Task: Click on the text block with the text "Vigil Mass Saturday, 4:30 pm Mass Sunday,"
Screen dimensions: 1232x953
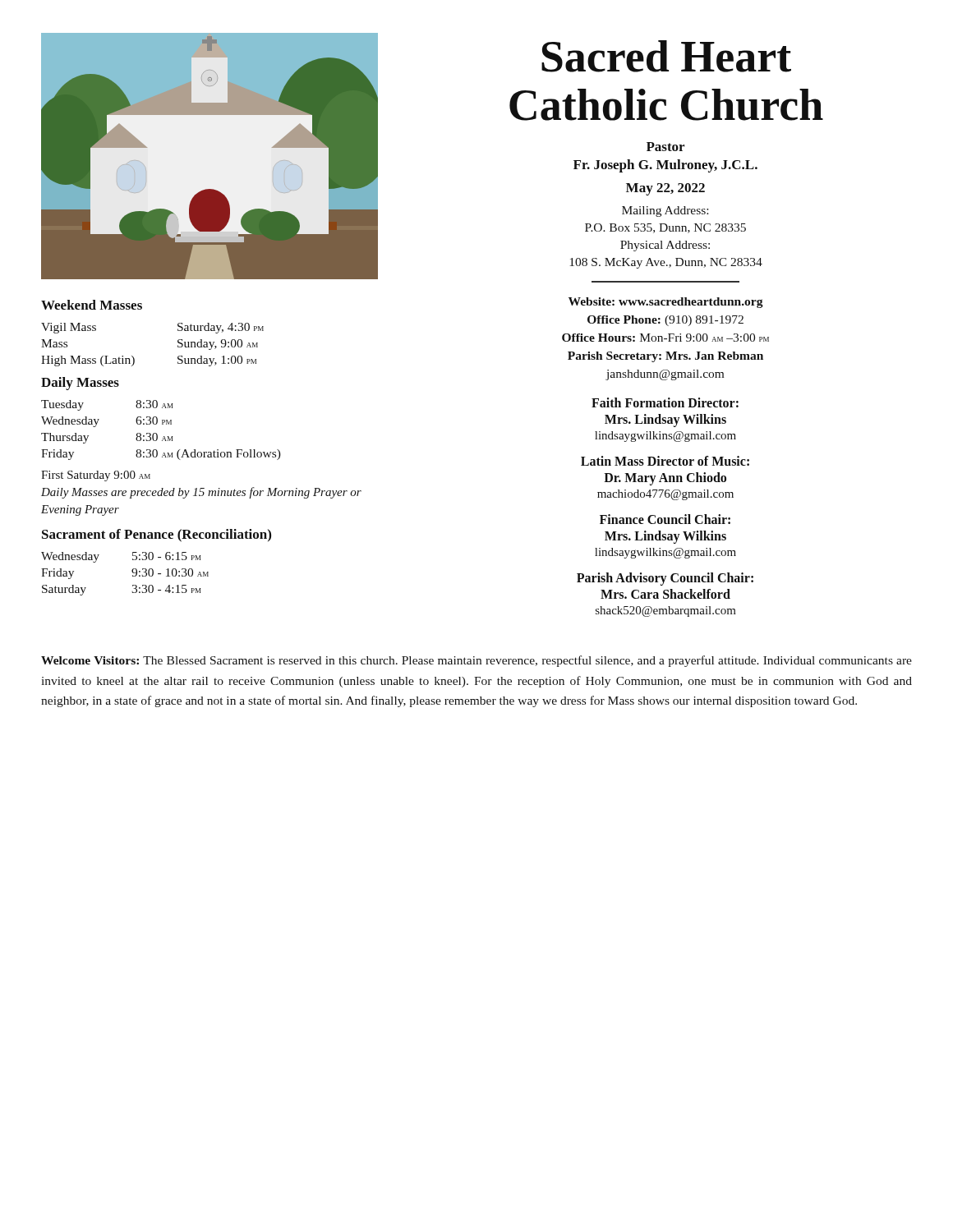Action: pyautogui.click(x=218, y=343)
